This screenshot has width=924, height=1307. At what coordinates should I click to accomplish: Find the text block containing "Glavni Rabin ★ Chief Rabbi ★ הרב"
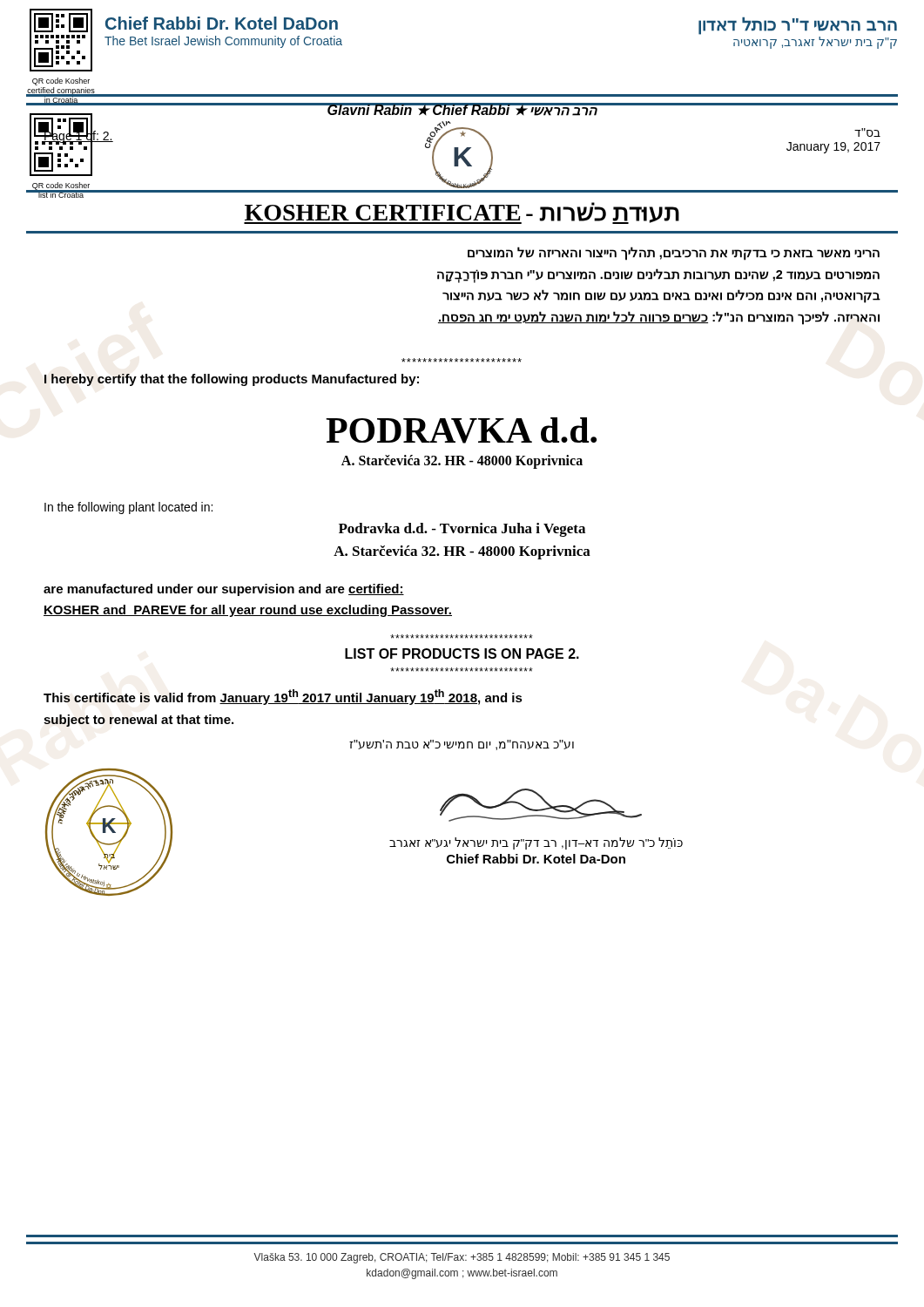point(462,110)
